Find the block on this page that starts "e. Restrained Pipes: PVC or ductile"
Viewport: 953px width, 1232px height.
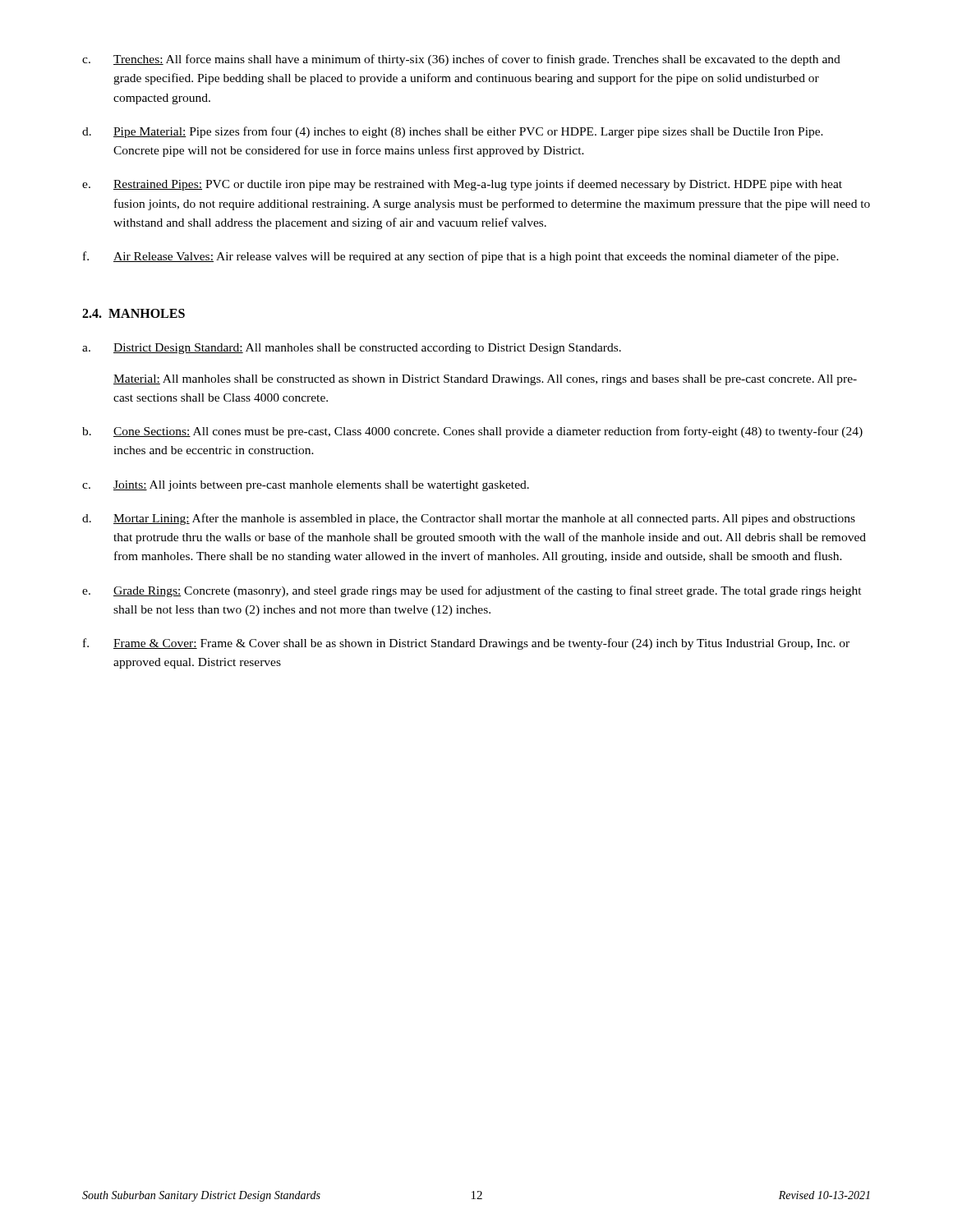pyautogui.click(x=476, y=203)
